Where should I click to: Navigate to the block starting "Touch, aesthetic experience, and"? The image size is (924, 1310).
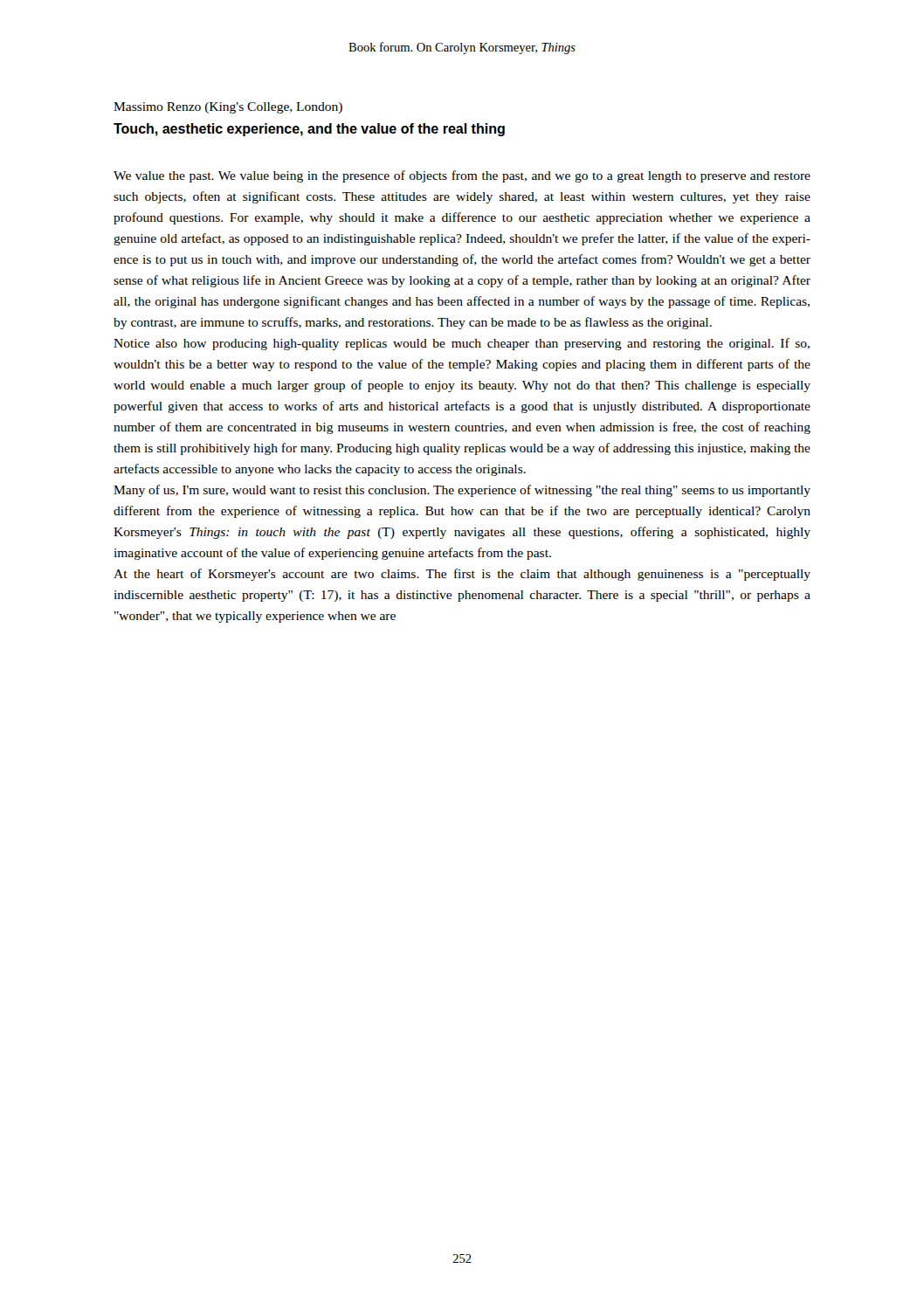point(309,129)
